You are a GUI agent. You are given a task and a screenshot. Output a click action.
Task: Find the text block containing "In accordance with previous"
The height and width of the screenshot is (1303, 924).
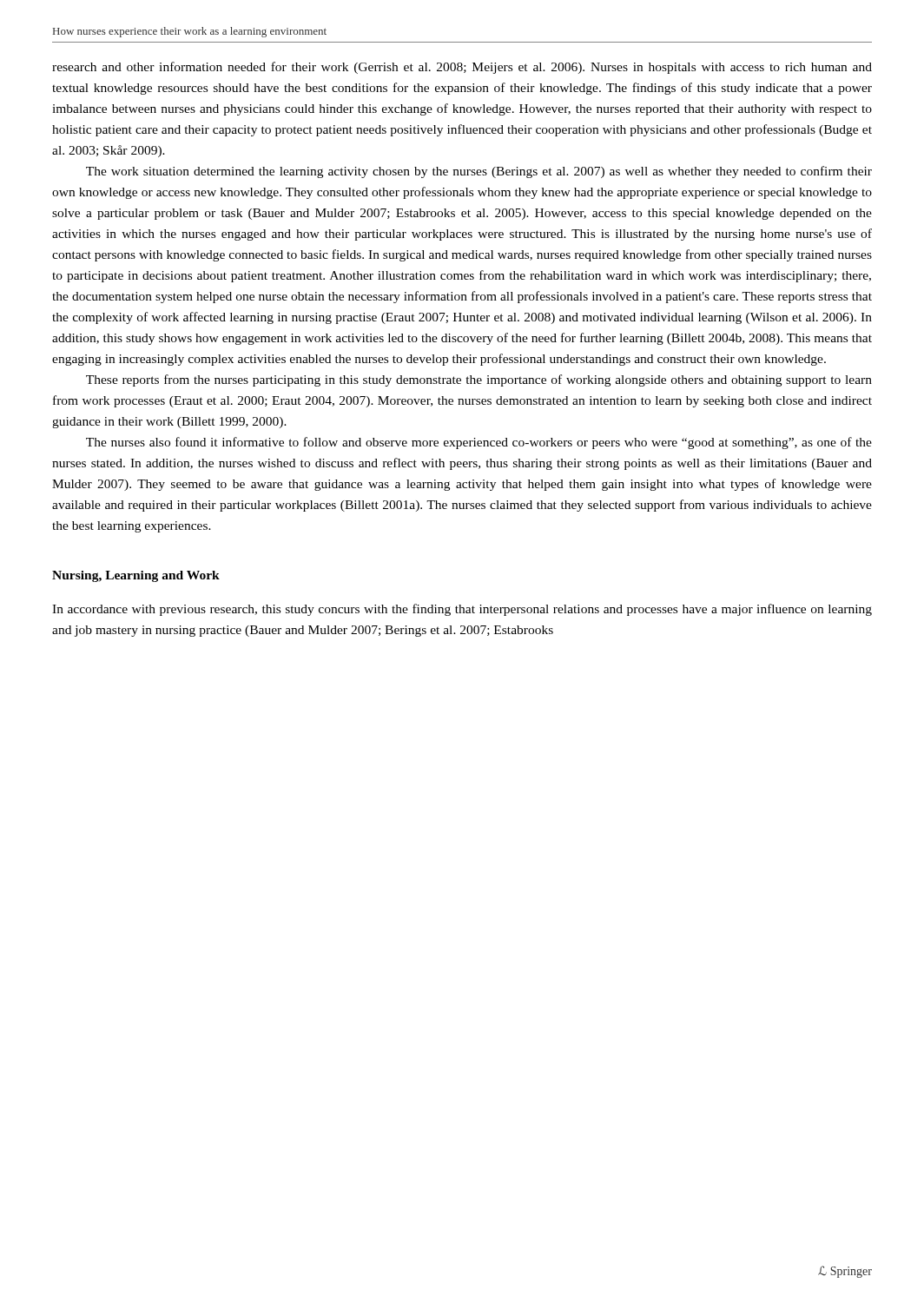462,620
